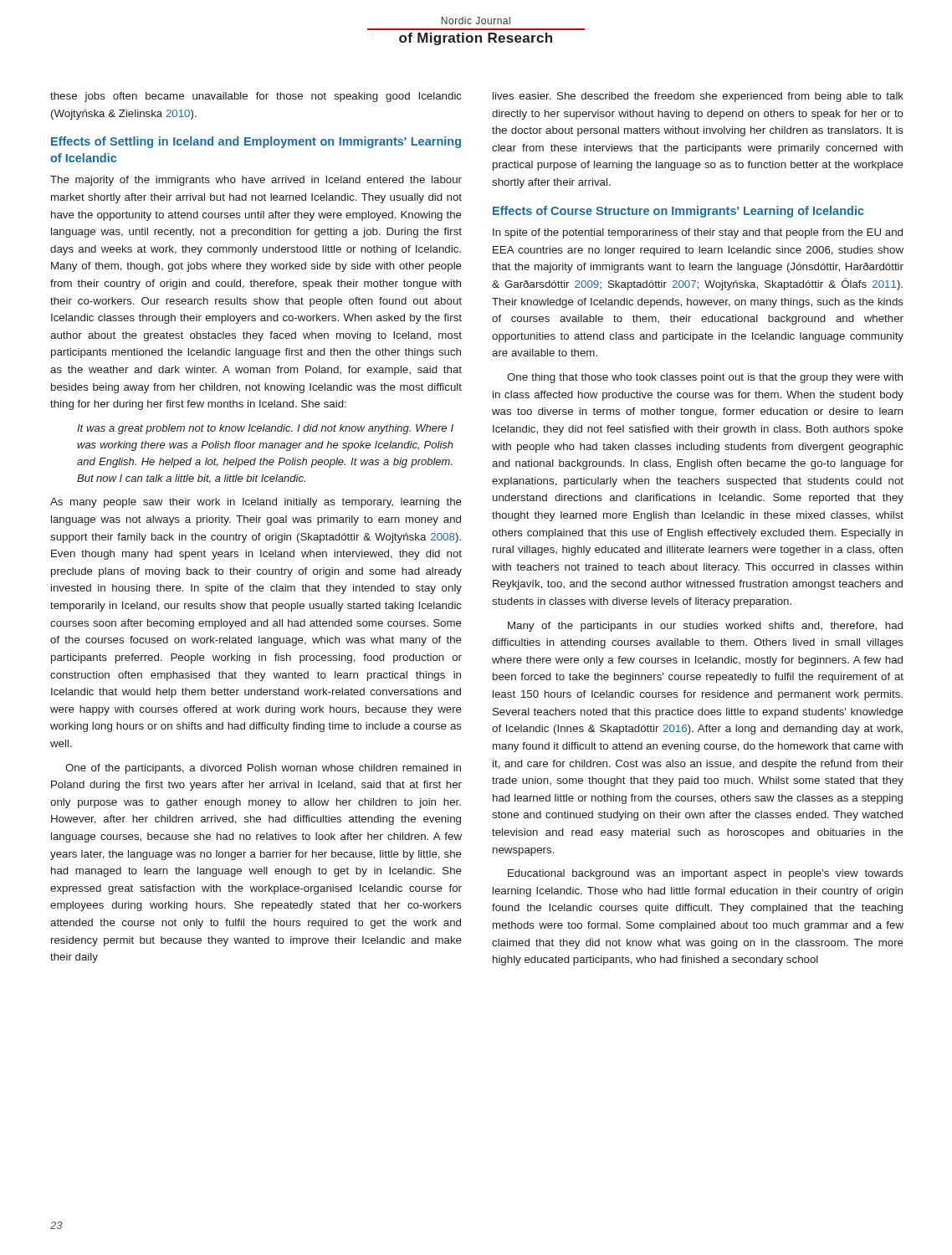Point to the region starting "As many people saw their work"
Viewport: 952px width, 1255px height.
[x=256, y=623]
